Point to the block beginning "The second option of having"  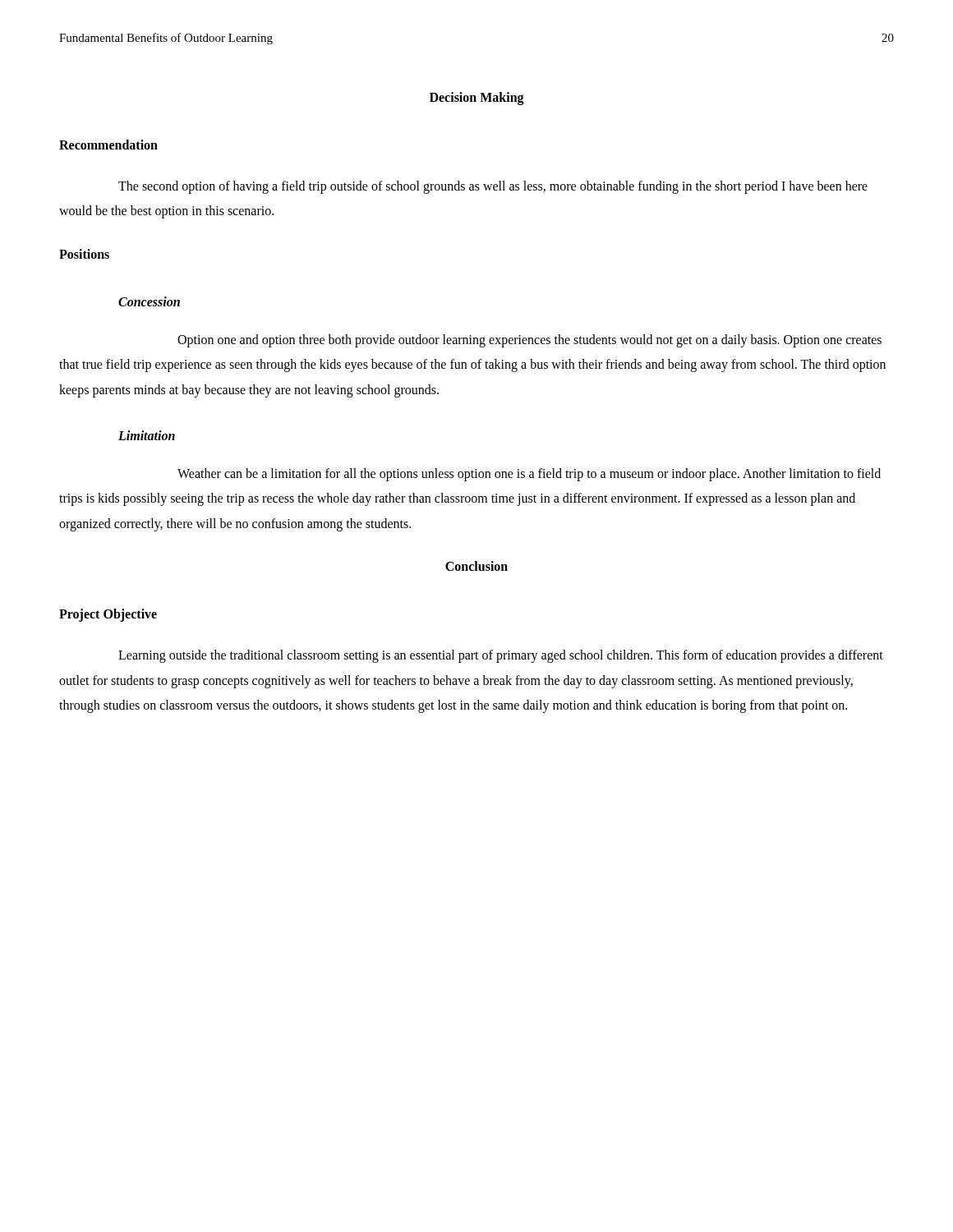click(463, 198)
